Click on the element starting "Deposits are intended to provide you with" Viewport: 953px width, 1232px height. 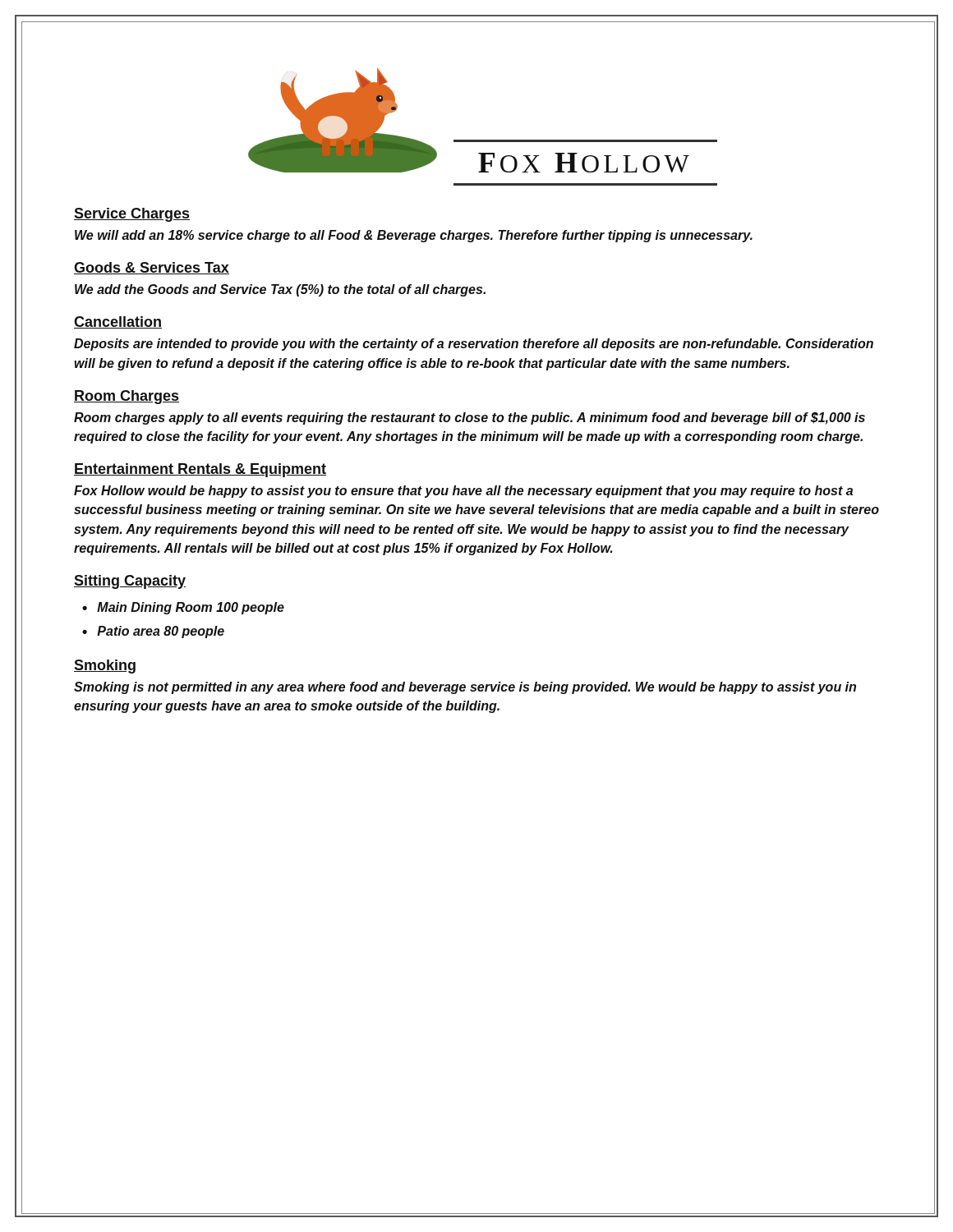[x=476, y=354]
